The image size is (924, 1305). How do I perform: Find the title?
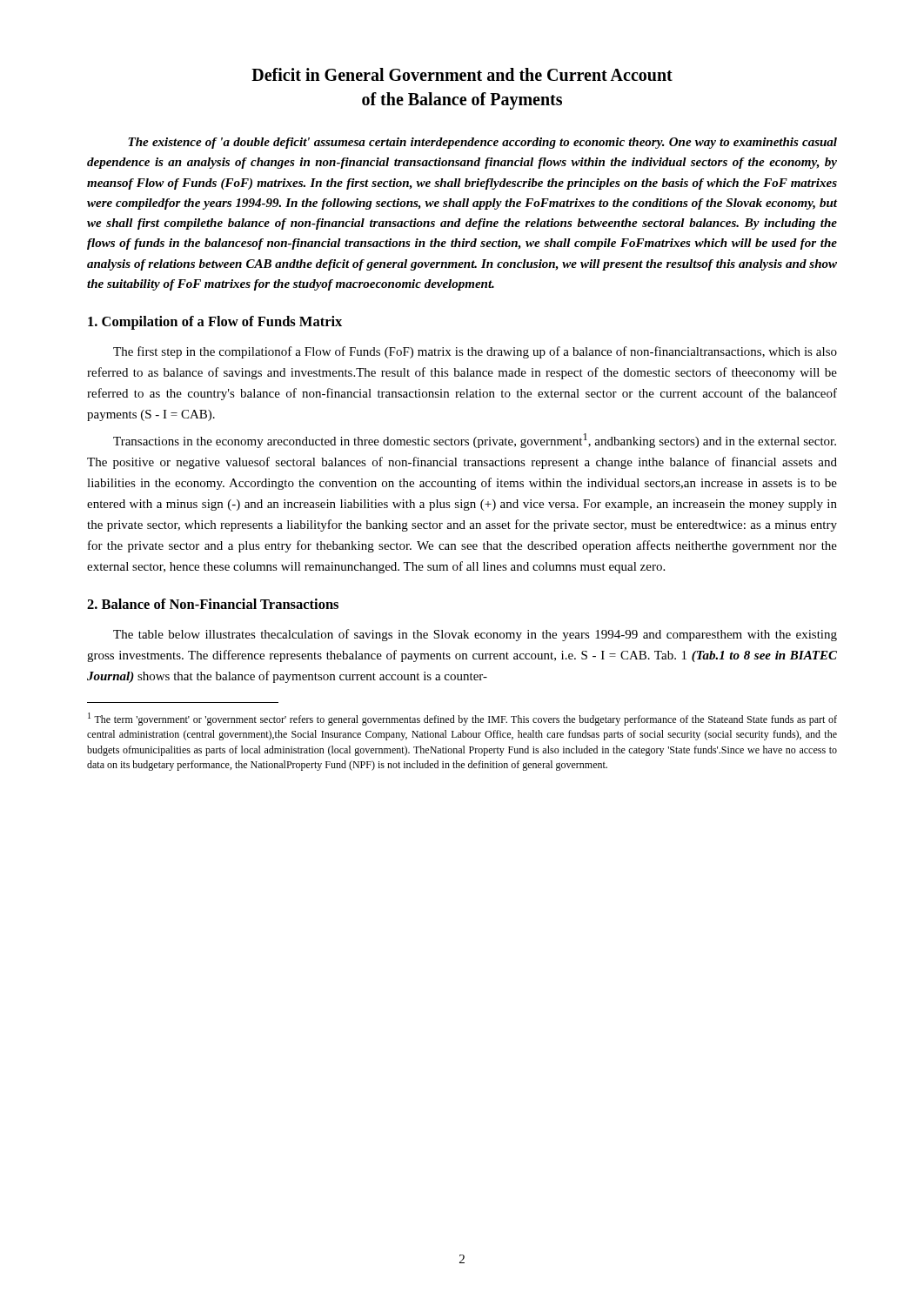point(462,87)
